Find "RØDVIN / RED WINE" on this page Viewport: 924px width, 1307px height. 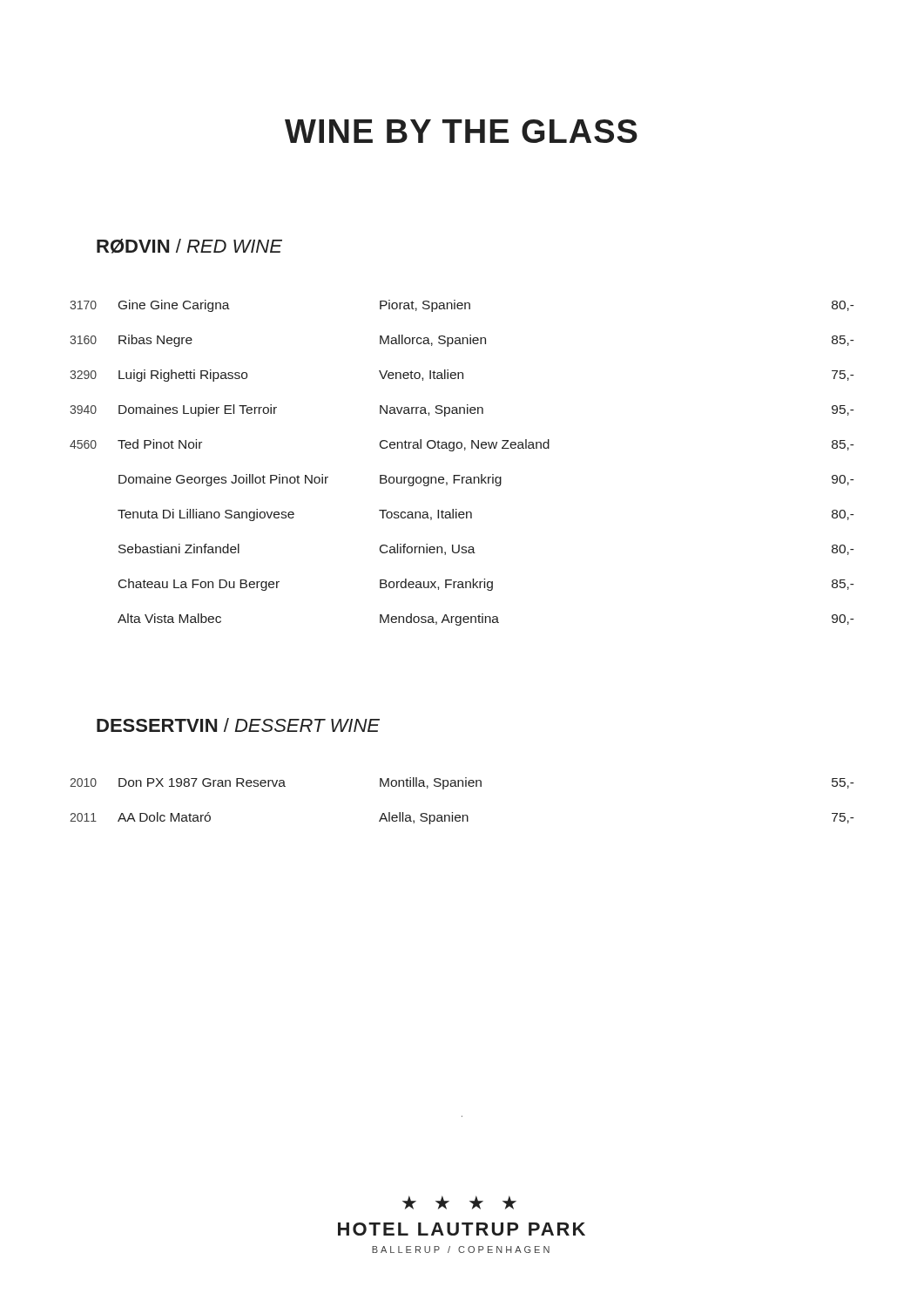click(189, 246)
